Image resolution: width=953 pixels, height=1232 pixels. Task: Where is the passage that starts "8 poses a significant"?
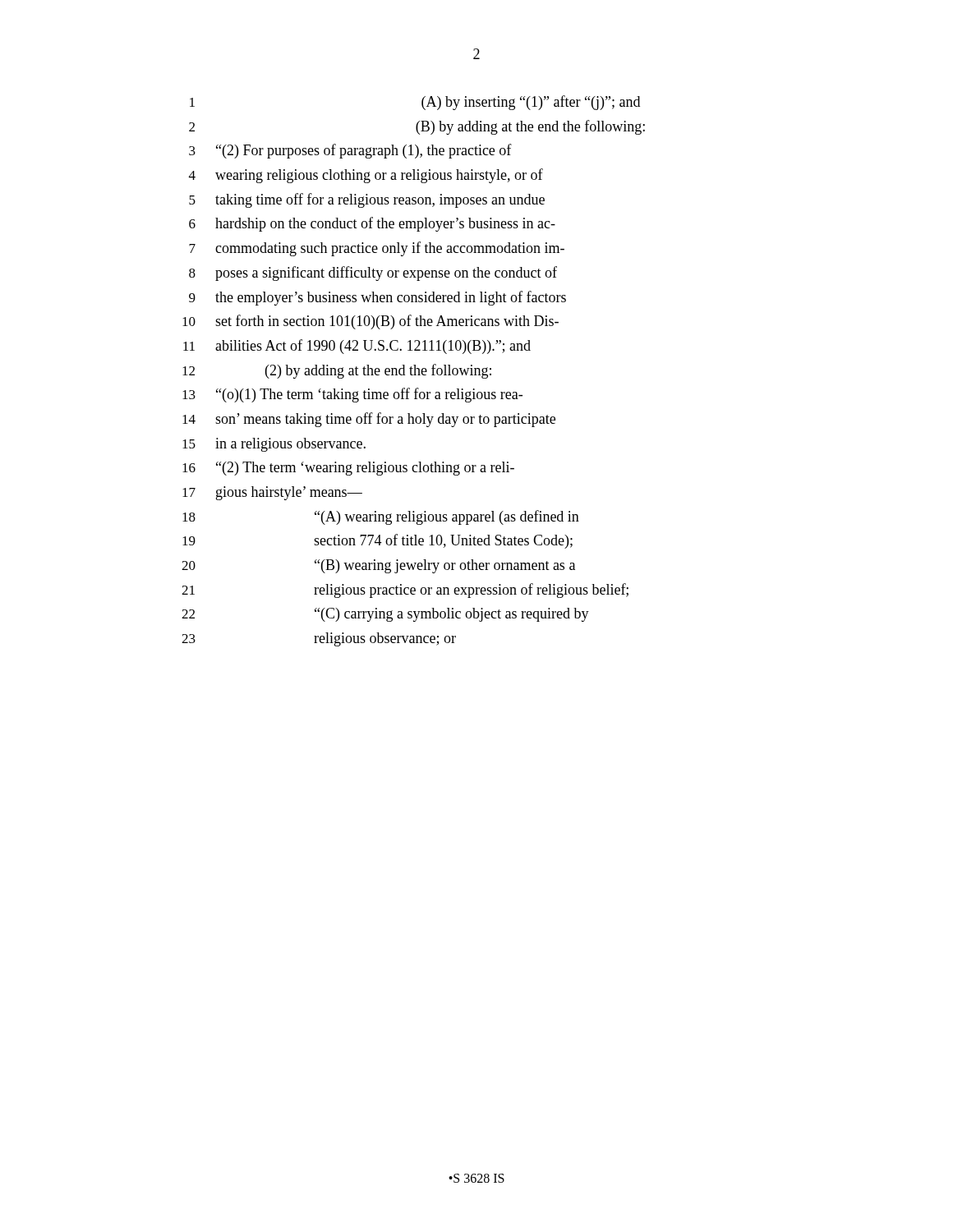tap(501, 273)
